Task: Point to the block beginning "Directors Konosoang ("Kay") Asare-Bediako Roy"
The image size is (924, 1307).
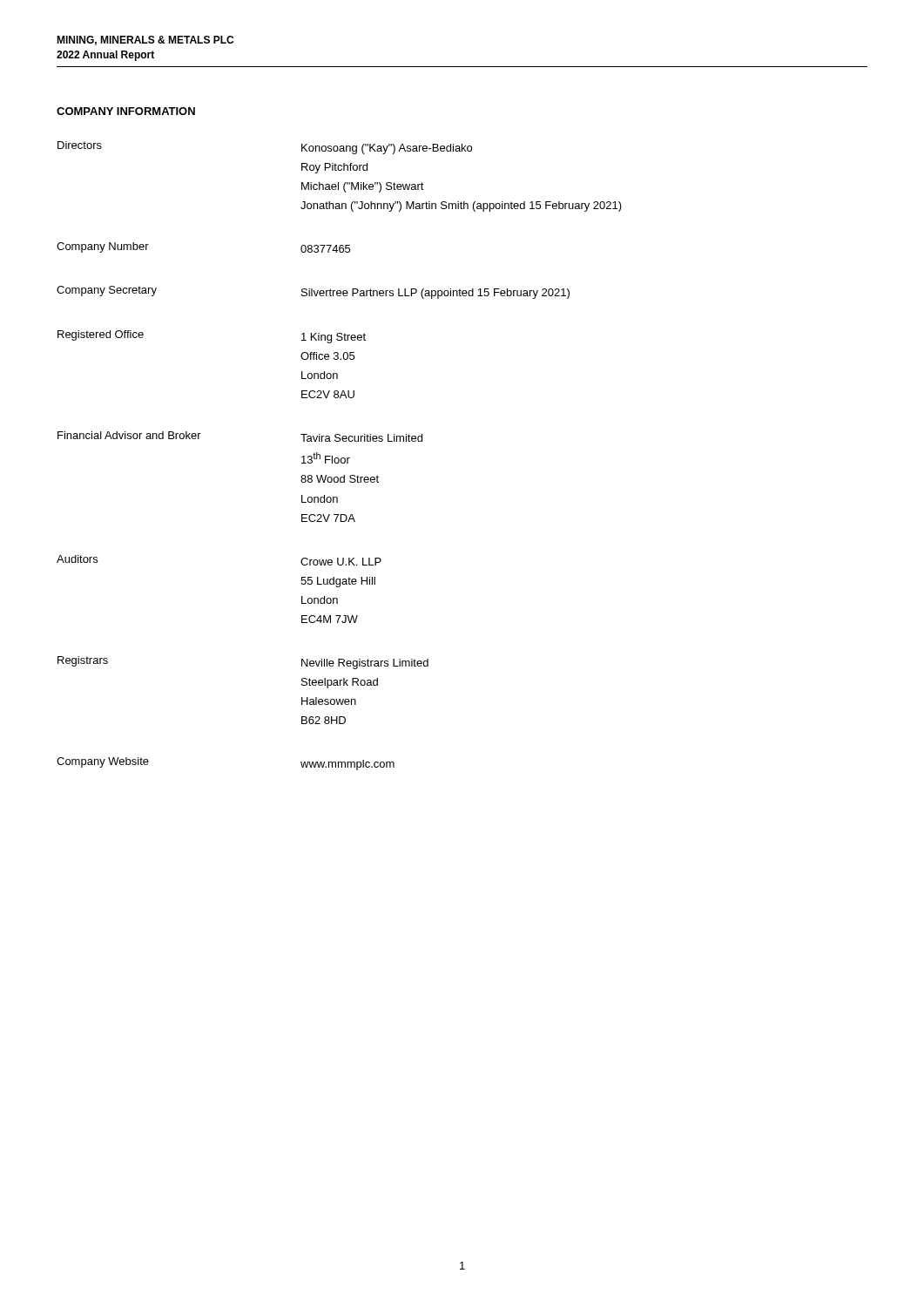Action: 339,177
